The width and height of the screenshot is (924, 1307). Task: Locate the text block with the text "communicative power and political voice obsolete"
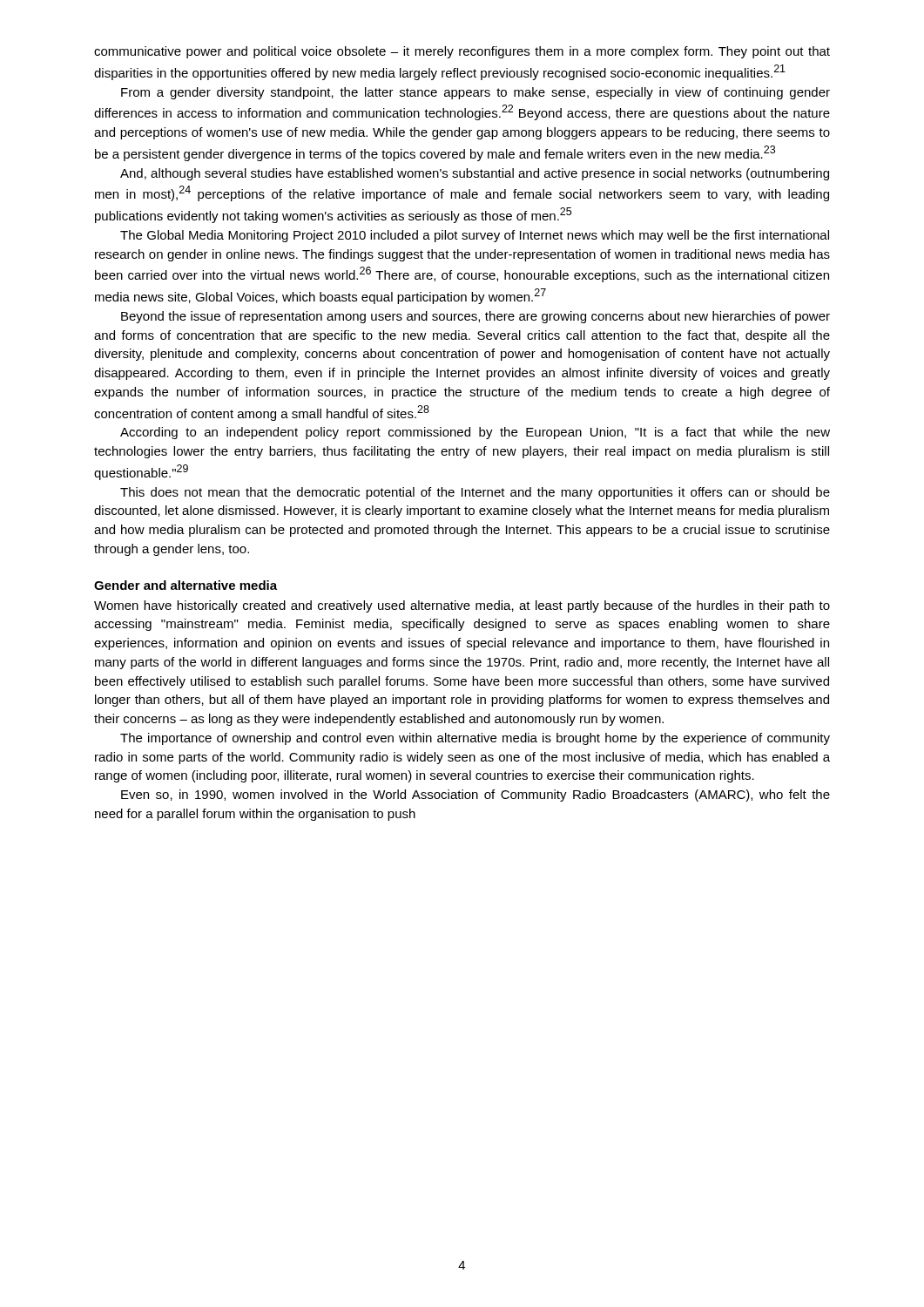462,300
